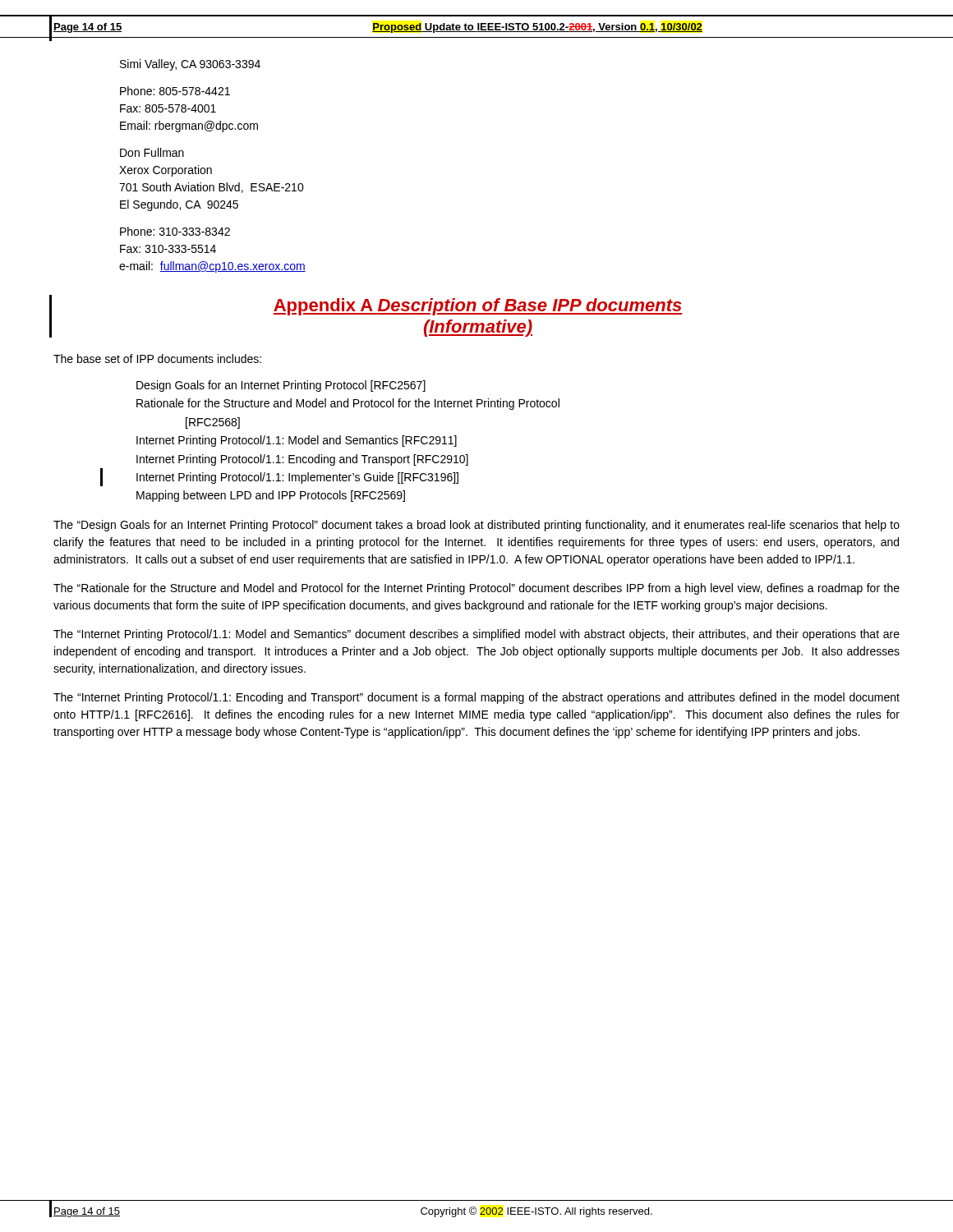Locate the block of text that opens with "Mapping between LPD"
The width and height of the screenshot is (953, 1232).
pos(271,496)
